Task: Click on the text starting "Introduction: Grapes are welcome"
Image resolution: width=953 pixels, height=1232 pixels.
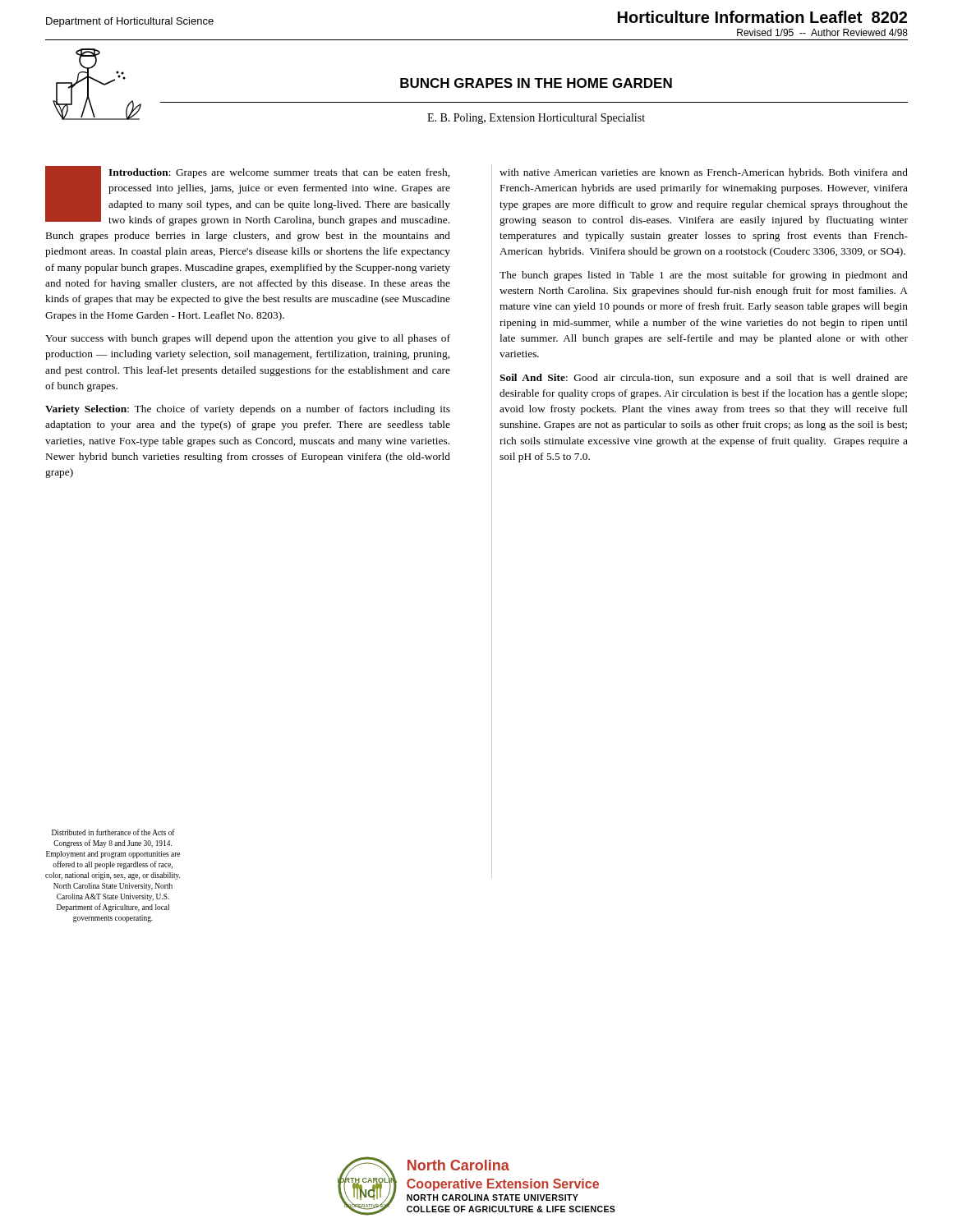Action: pos(248,322)
